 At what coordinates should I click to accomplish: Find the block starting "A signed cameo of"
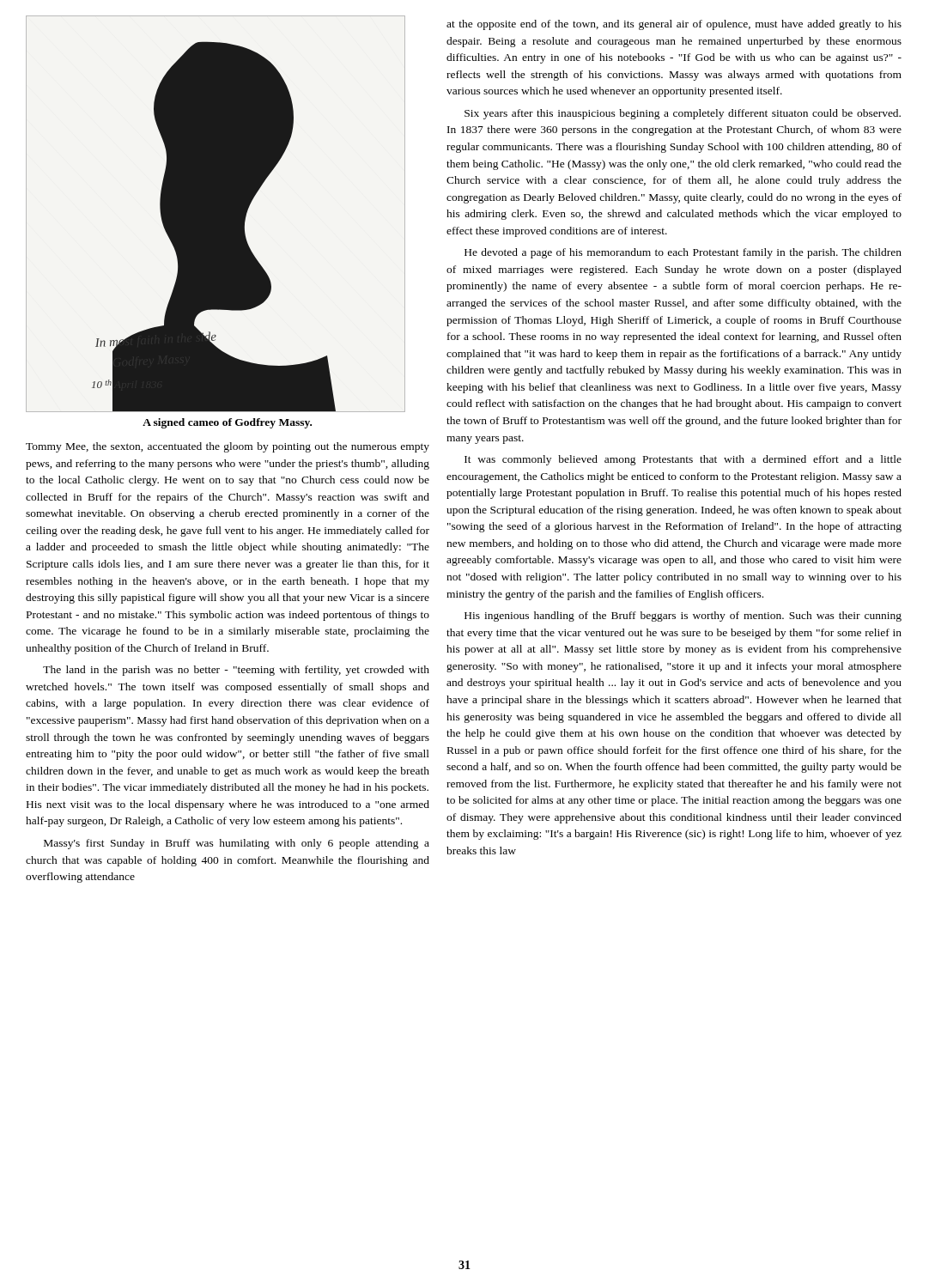click(228, 422)
